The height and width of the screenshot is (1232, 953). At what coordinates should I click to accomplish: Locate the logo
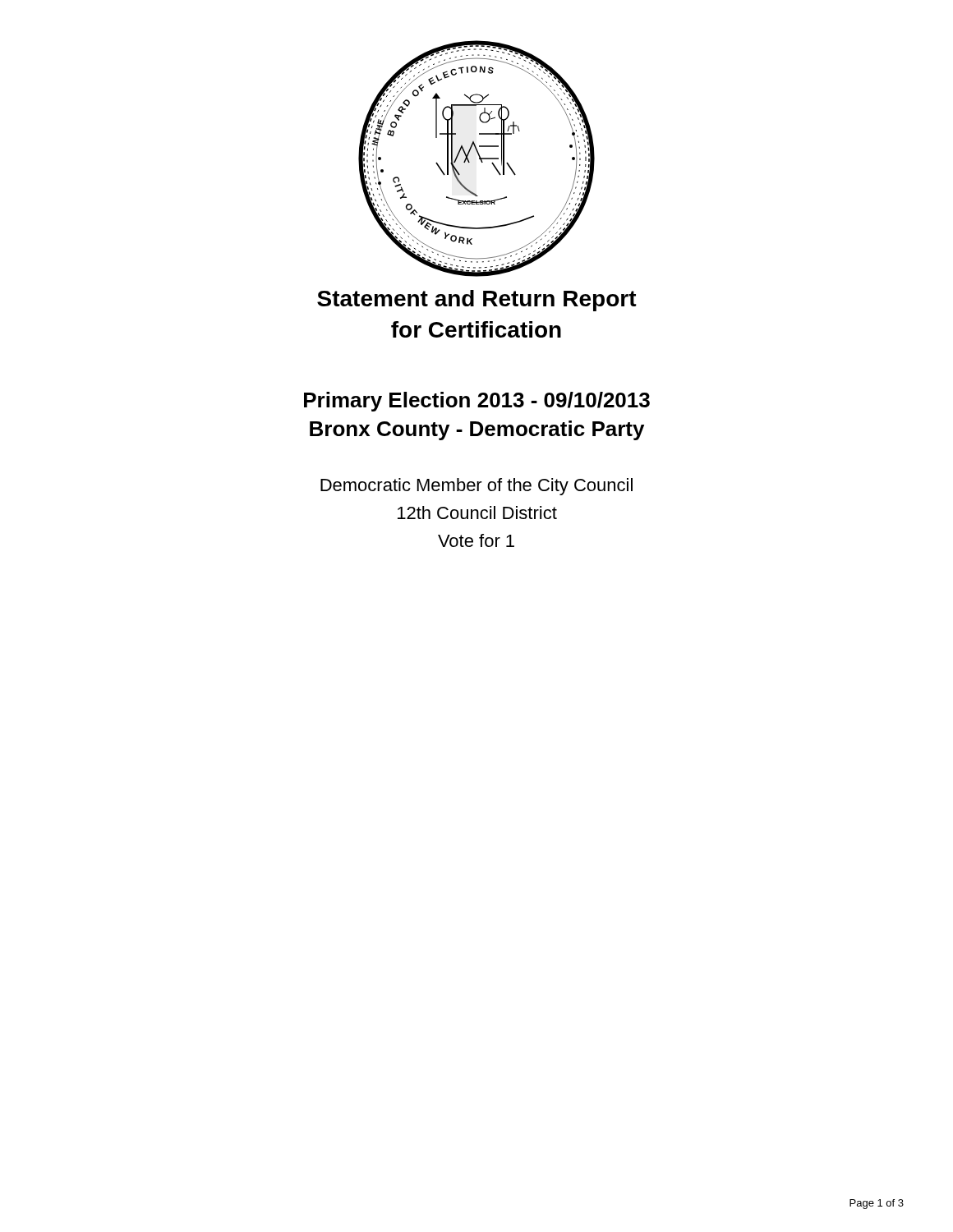click(x=476, y=160)
